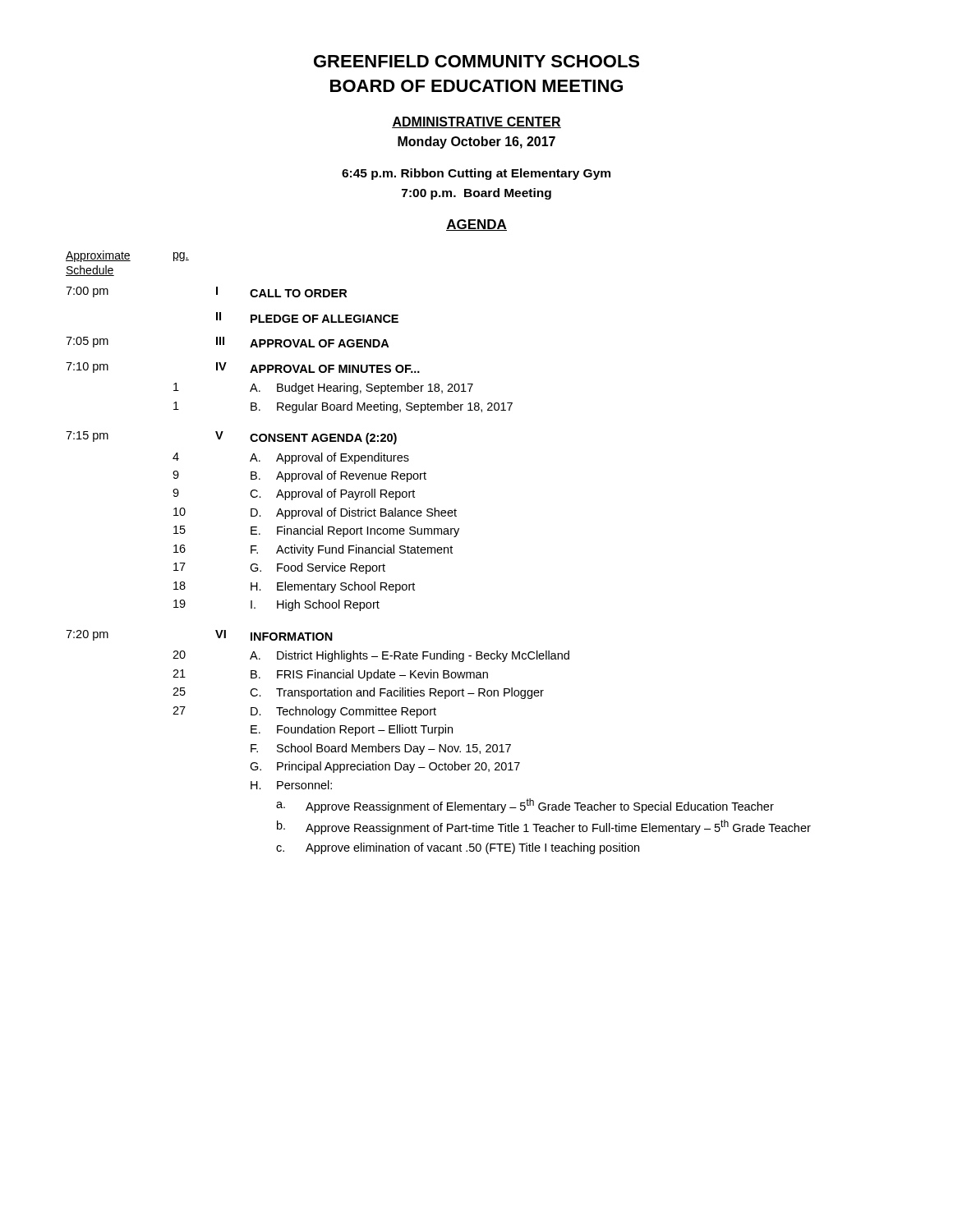Locate the text block starting "7:05 pm III APPROVAL OF AGENDA"
The width and height of the screenshot is (953, 1232).
click(227, 342)
